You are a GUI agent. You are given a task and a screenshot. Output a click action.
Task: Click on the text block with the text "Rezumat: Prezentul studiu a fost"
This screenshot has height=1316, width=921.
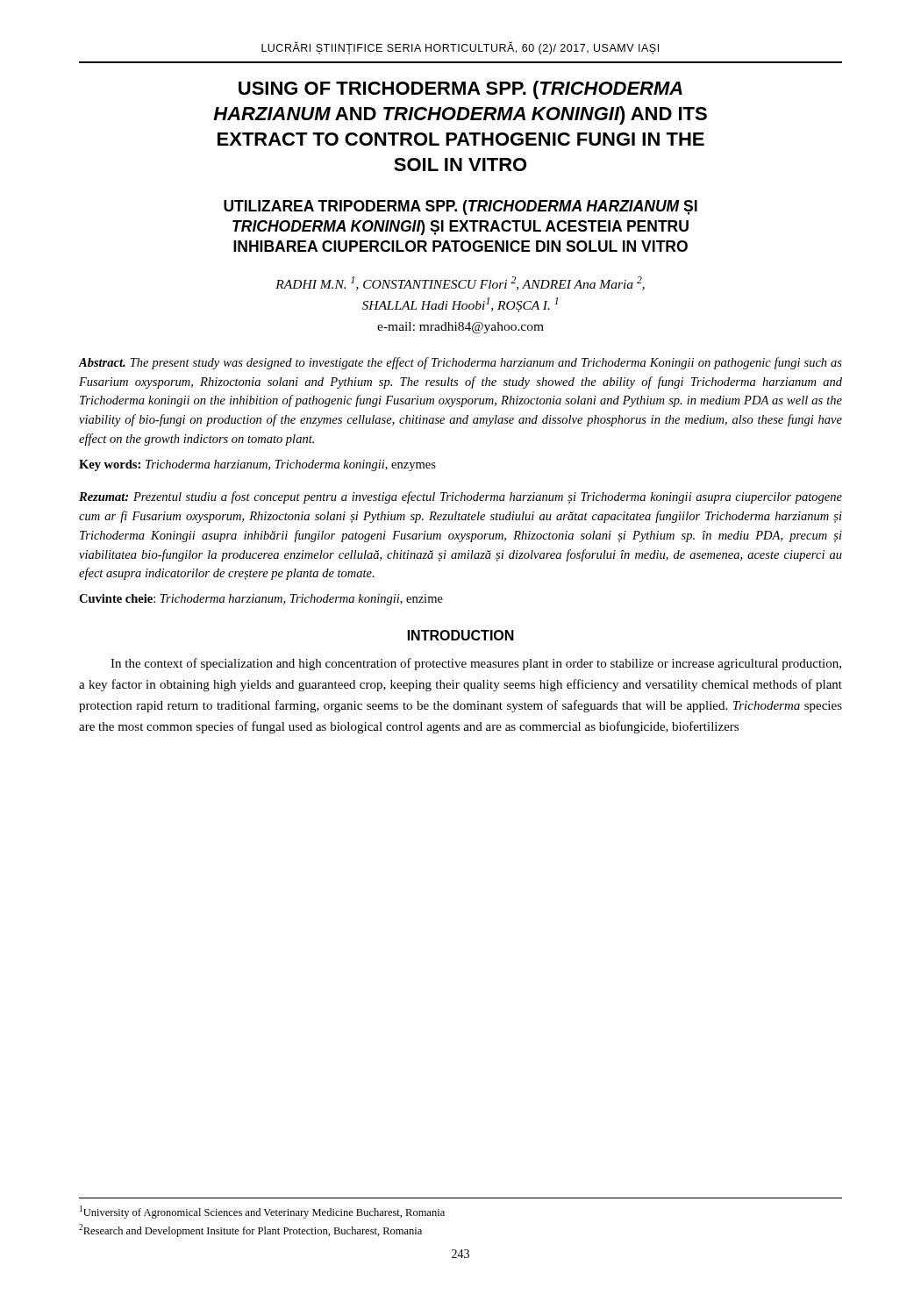[x=460, y=535]
